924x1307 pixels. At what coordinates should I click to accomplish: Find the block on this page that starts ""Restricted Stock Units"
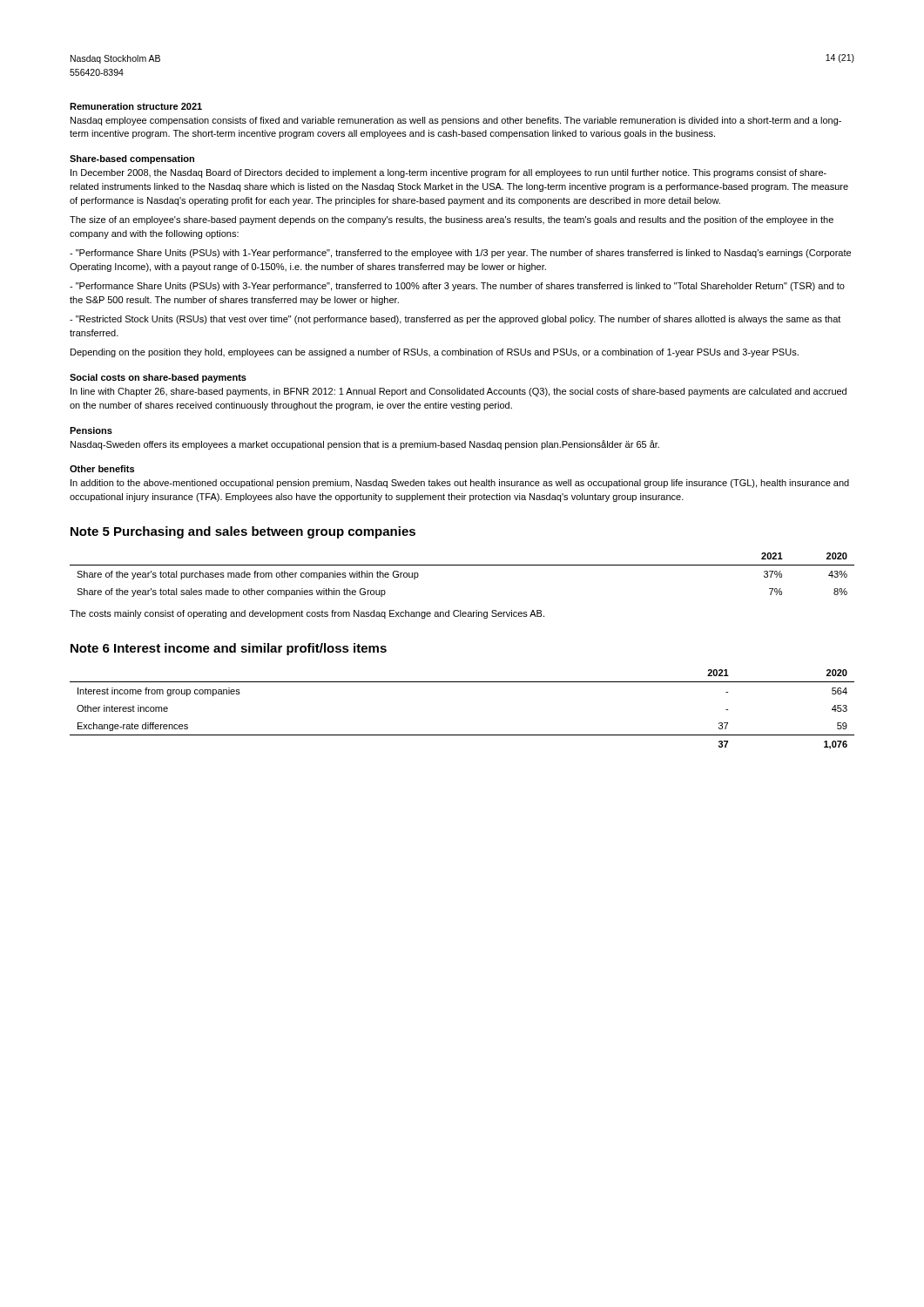point(455,326)
